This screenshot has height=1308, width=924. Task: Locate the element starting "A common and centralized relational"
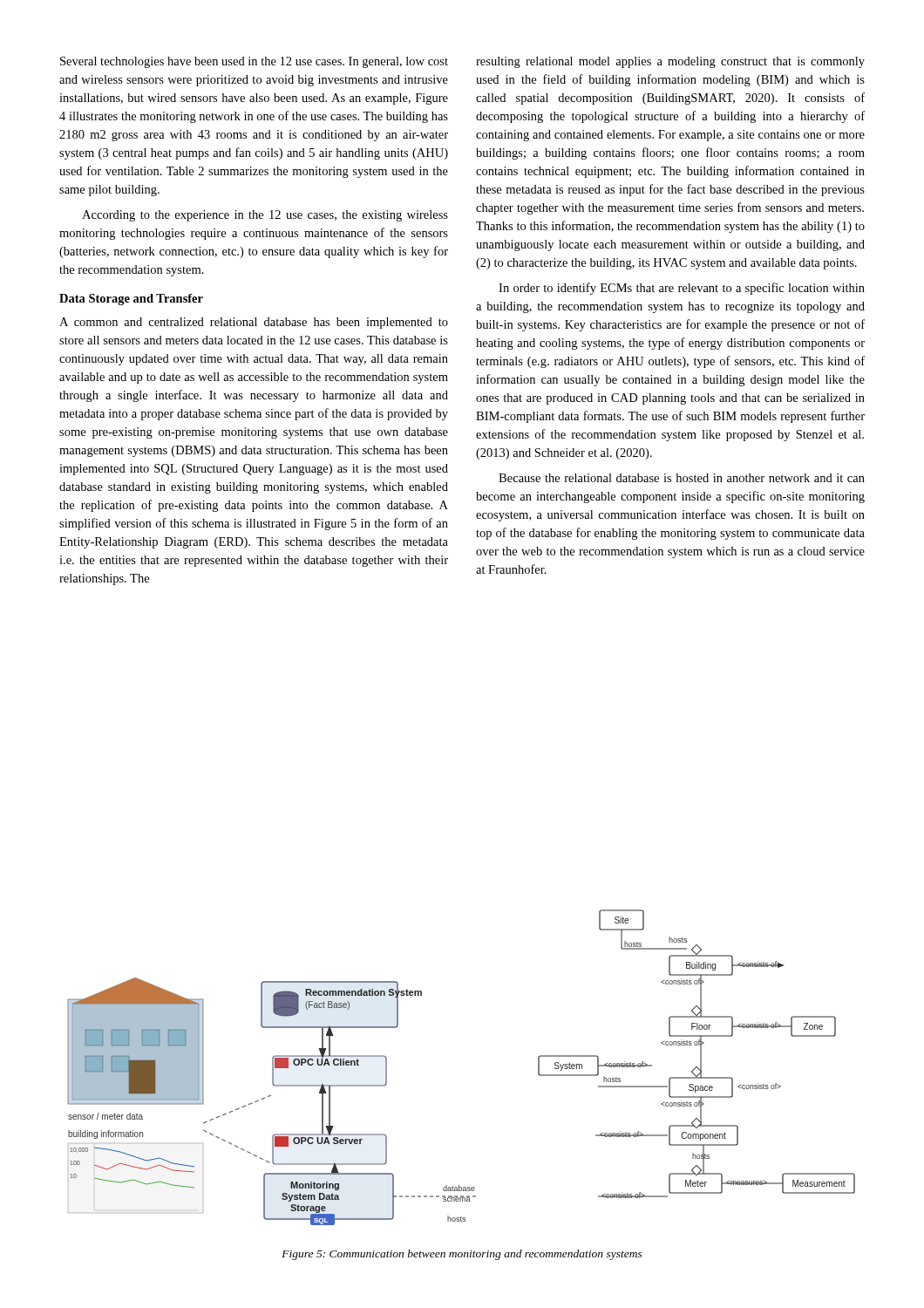[x=254, y=451]
